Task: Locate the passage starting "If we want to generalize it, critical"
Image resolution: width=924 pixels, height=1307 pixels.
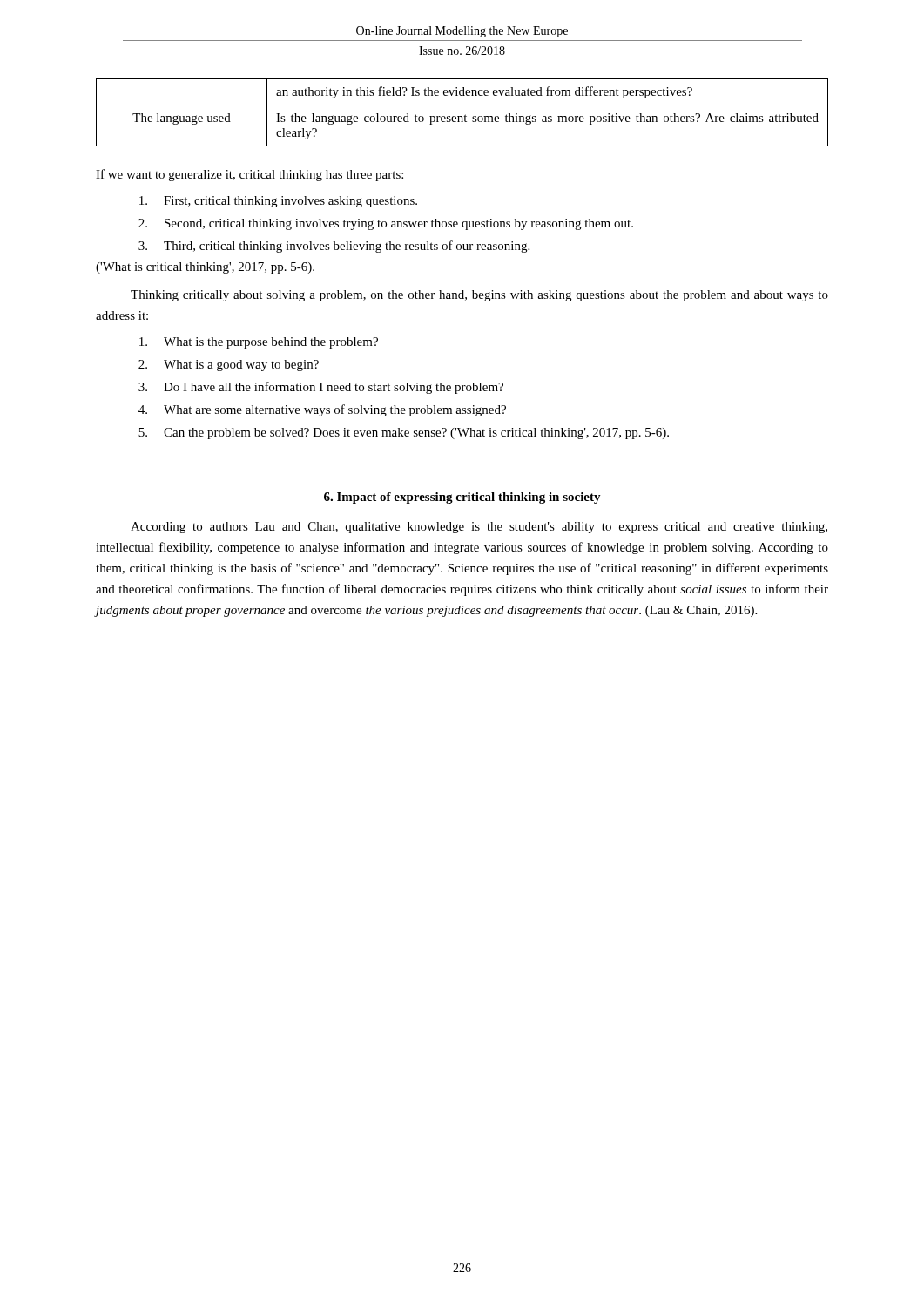Action: (x=250, y=174)
